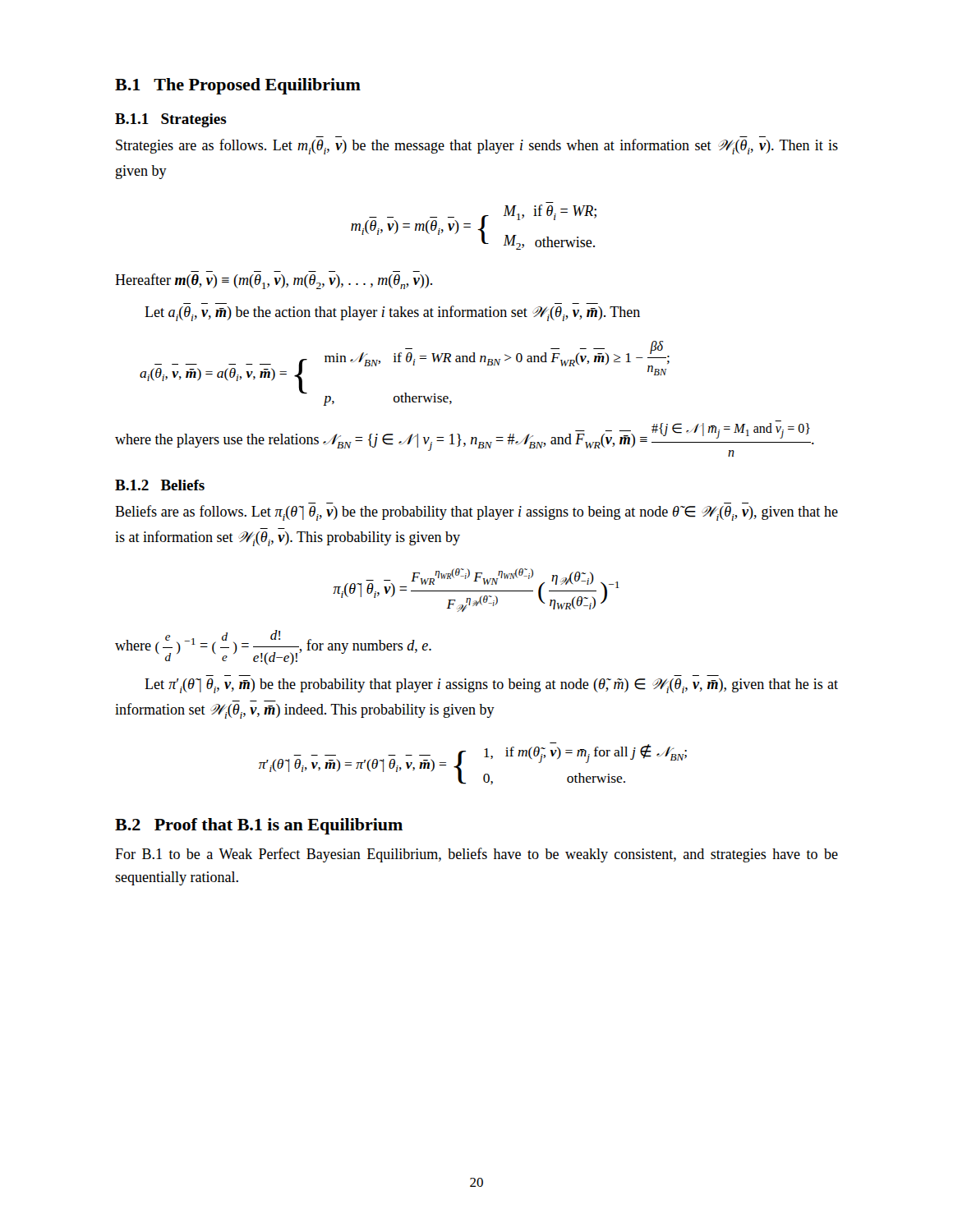Navigate to the text starting "ai(θi, v, m̄) = a(θi, v, m̄)"
The height and width of the screenshot is (1232, 953).
[489, 374]
